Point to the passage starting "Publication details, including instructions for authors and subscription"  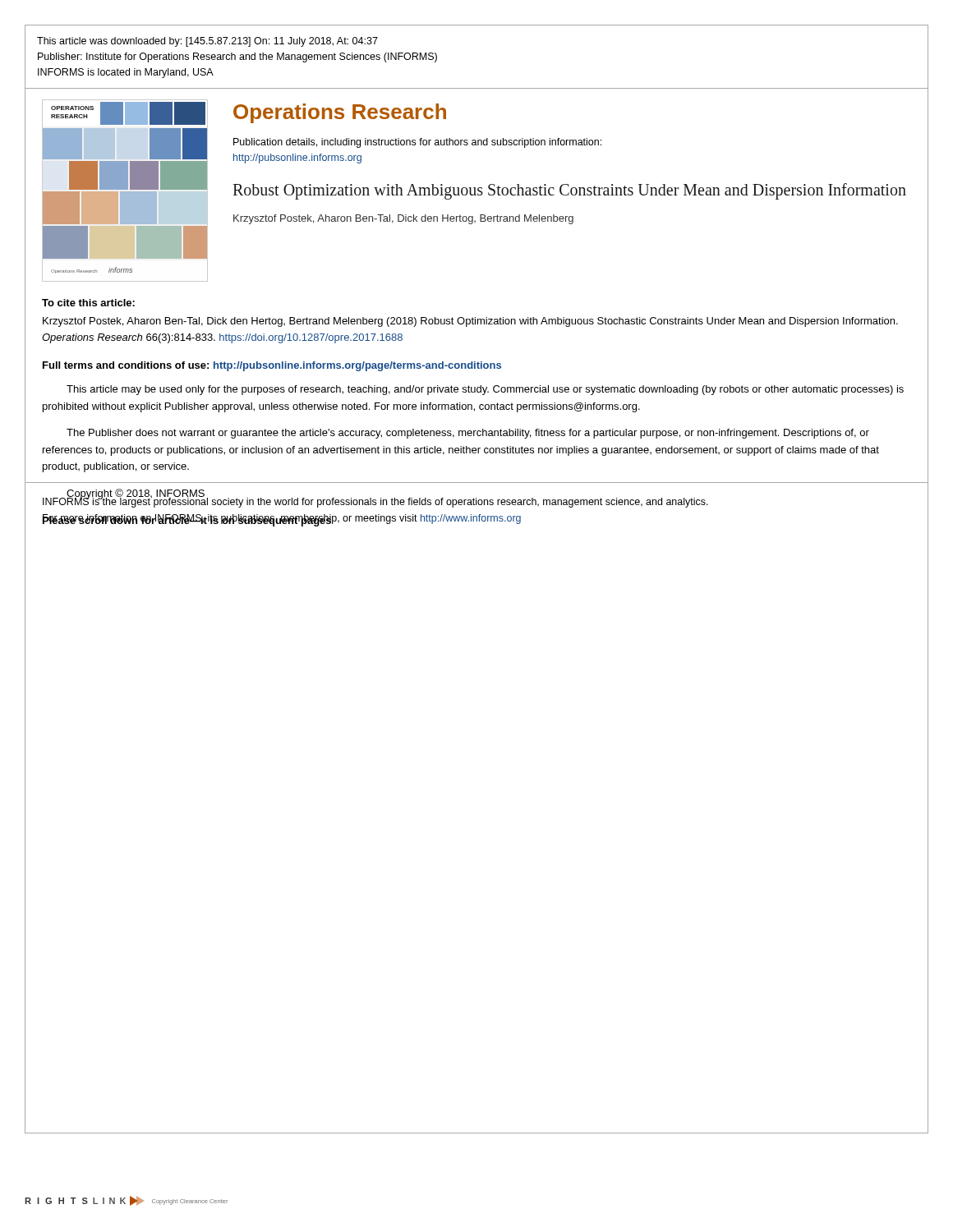tap(417, 150)
